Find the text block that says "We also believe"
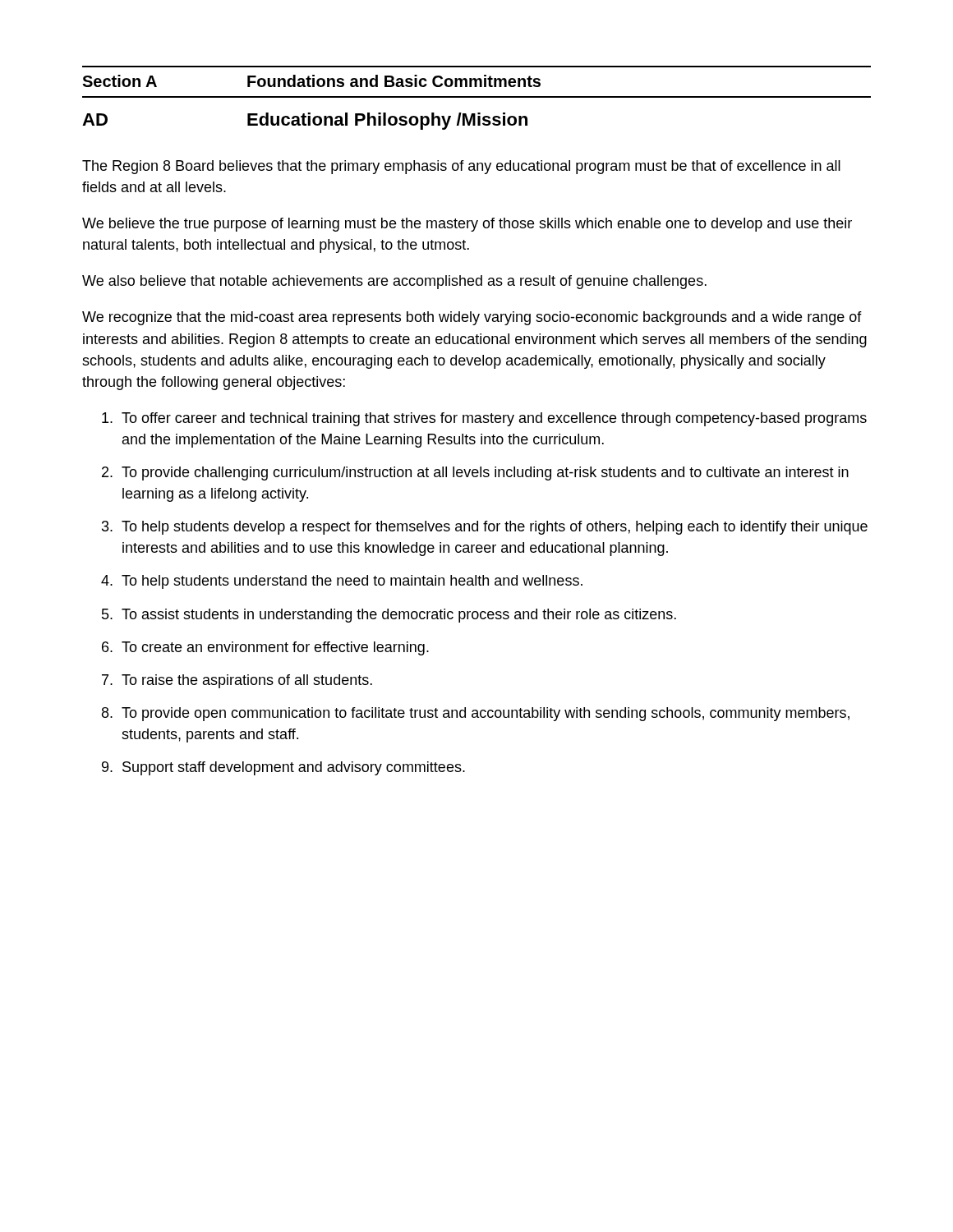This screenshot has height=1232, width=953. (x=395, y=281)
